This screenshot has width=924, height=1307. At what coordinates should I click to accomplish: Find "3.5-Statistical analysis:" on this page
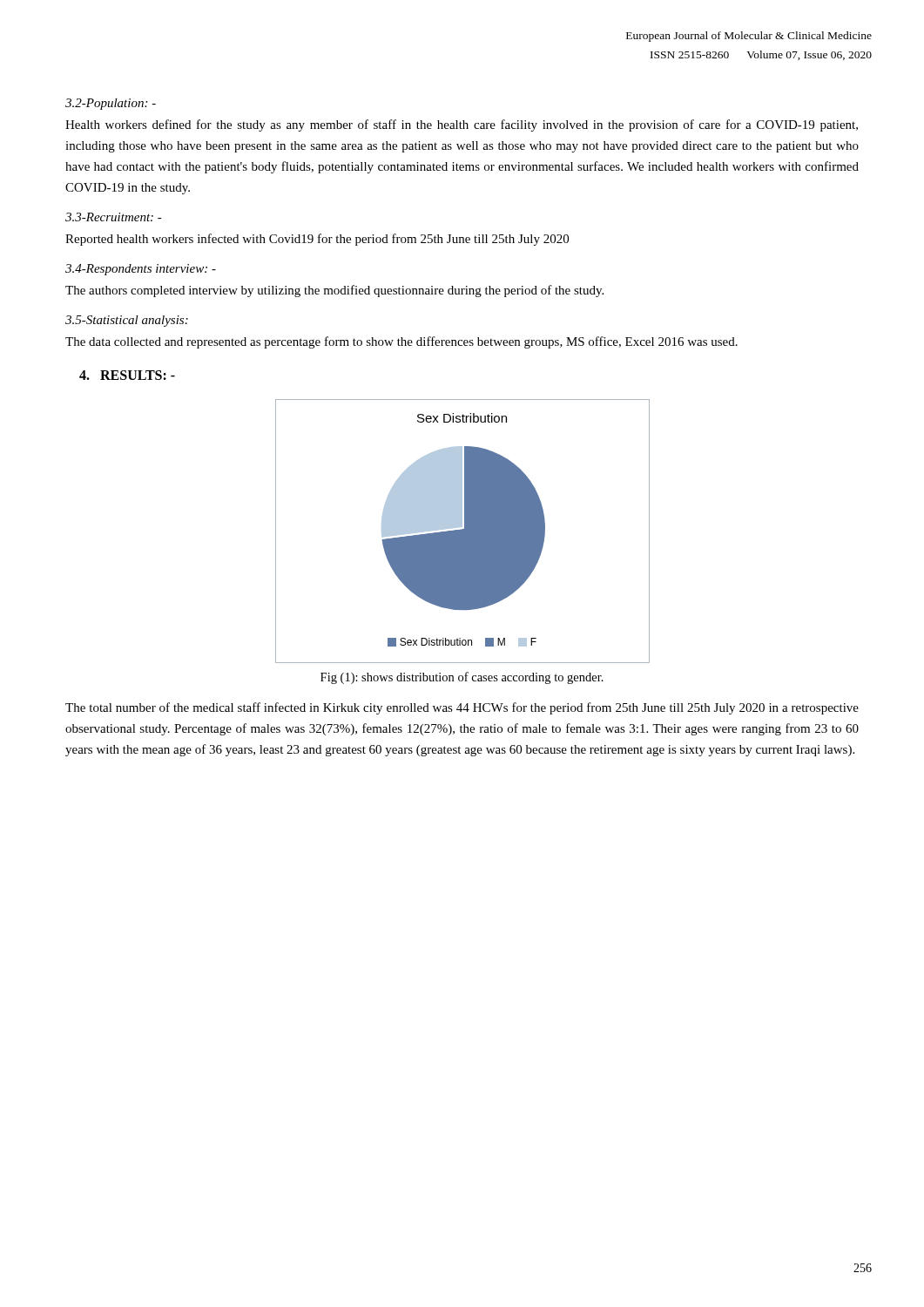pyautogui.click(x=127, y=320)
